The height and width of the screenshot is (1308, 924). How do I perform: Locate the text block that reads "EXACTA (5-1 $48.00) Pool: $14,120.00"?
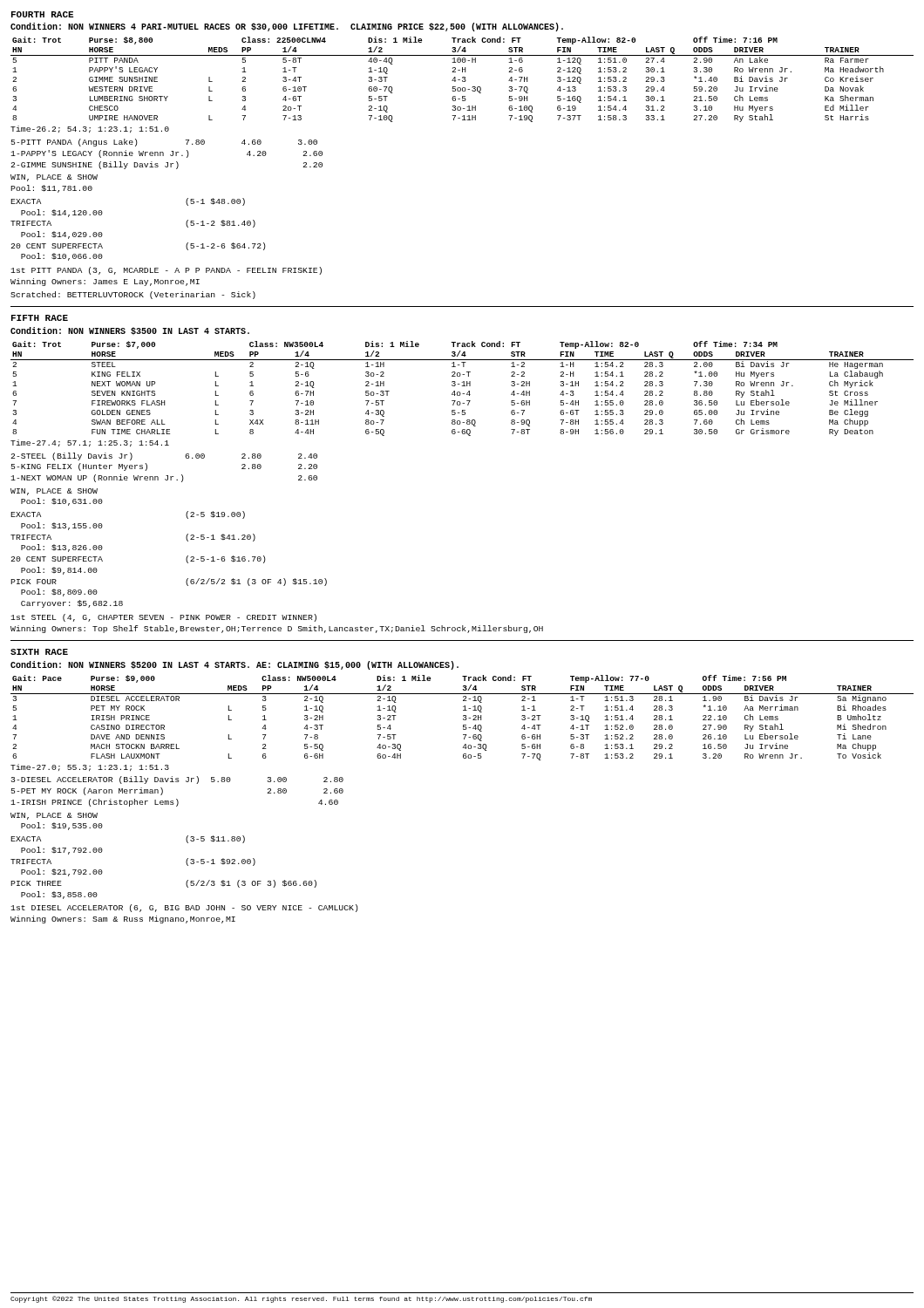(x=21, y=202)
